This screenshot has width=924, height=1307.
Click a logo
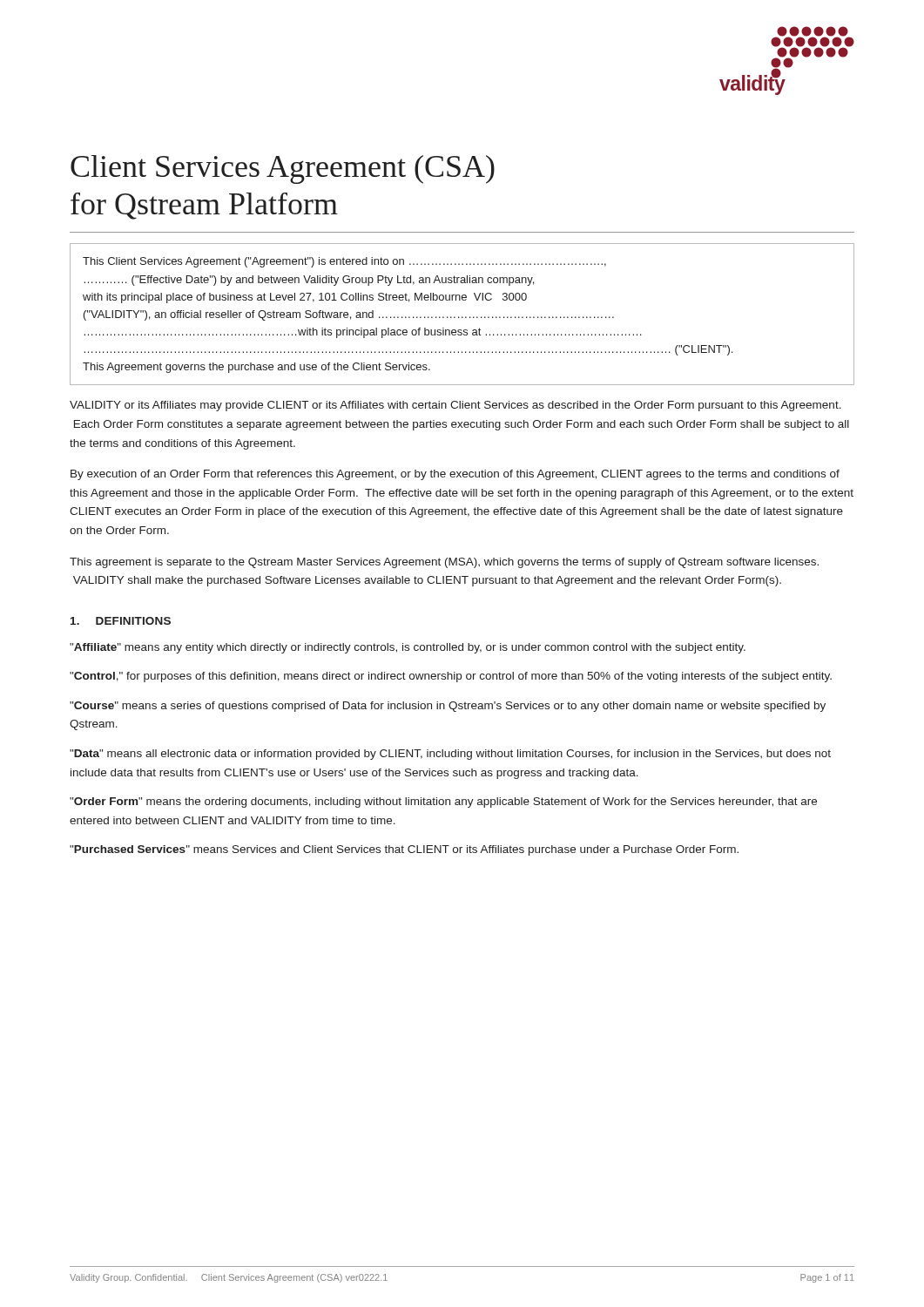tap(787, 61)
